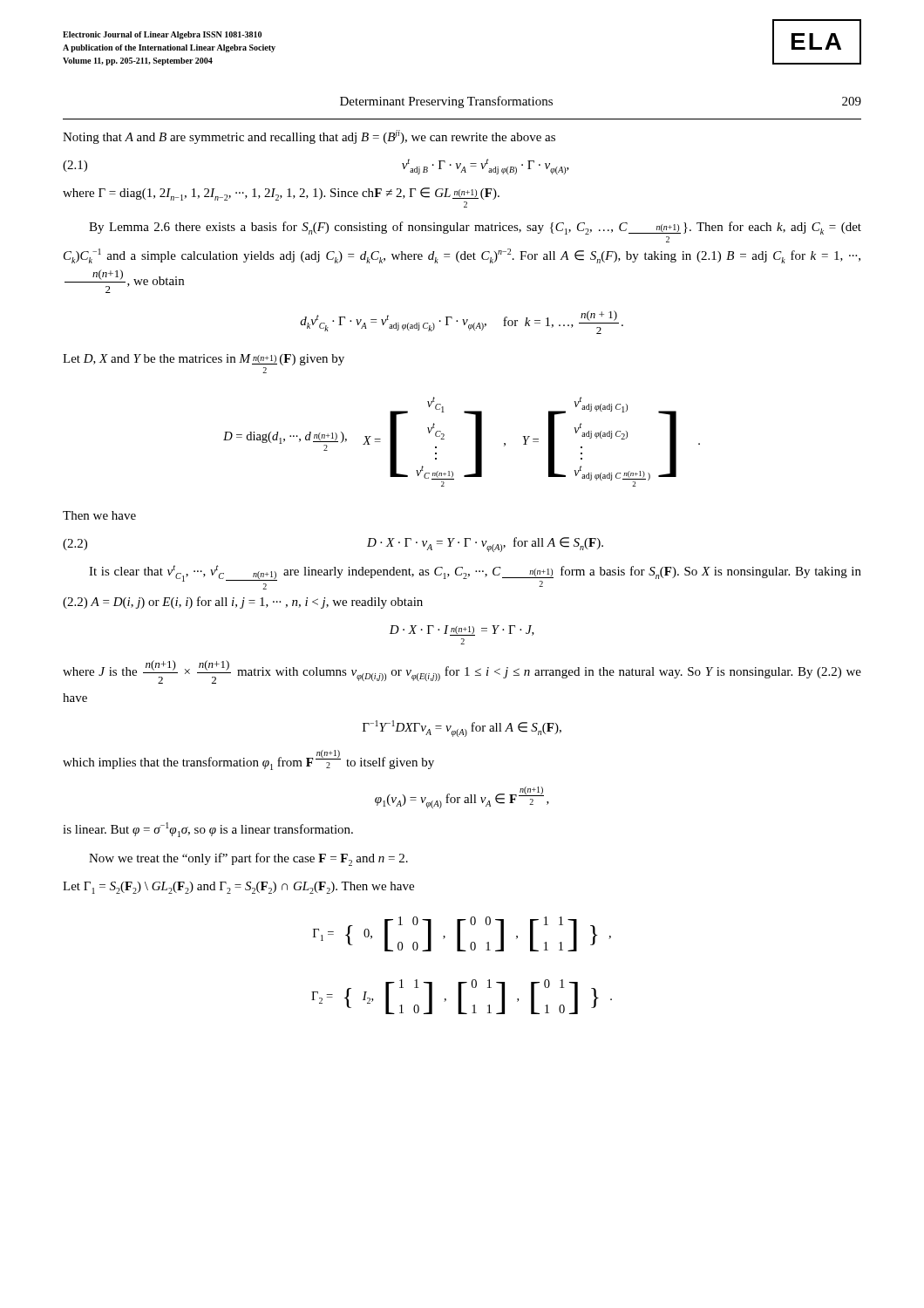
Task: Click on the passage starting "(2.1) vtadj B"
Action: tap(462, 165)
